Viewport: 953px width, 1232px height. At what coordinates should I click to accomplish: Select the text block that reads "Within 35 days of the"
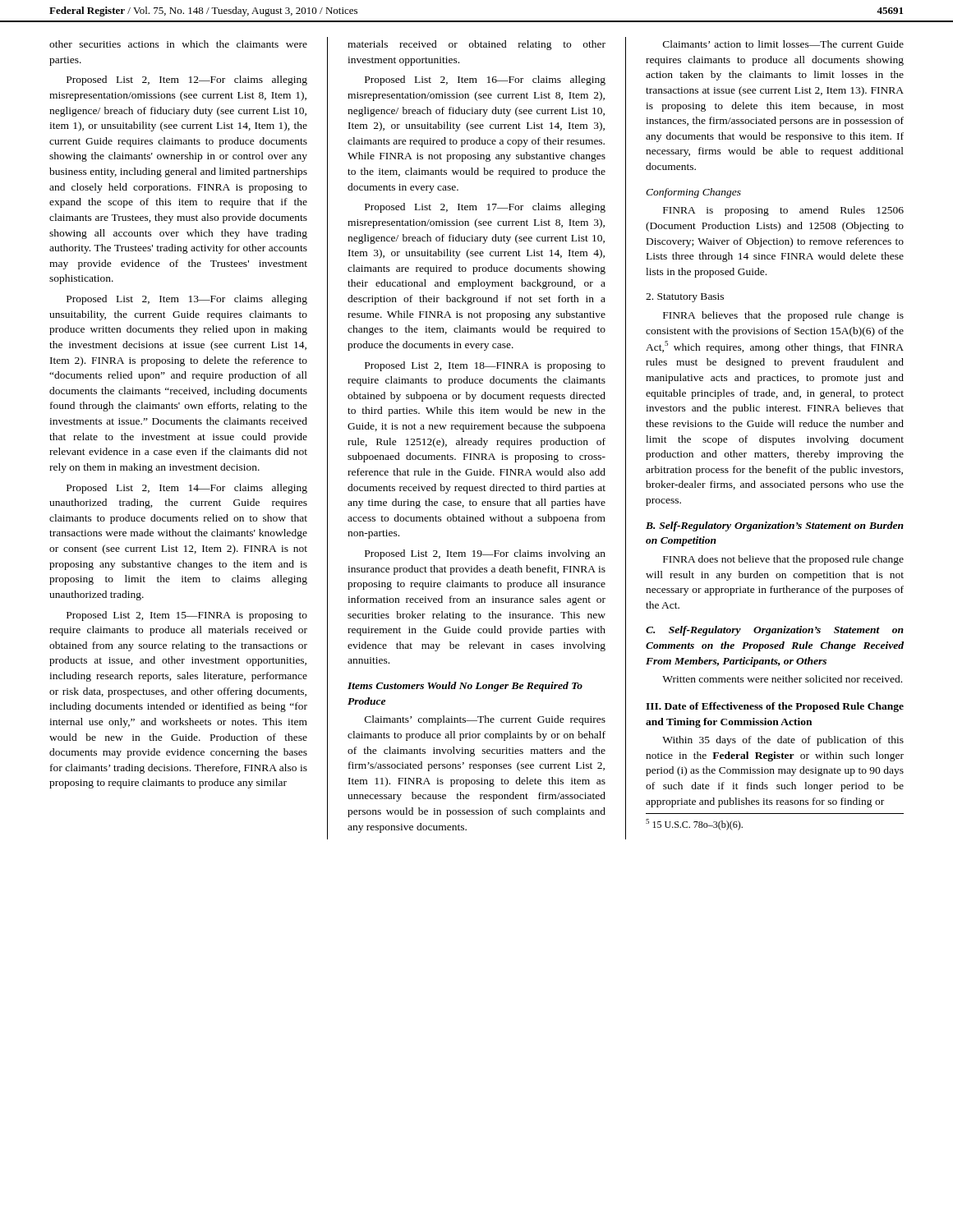[x=775, y=771]
